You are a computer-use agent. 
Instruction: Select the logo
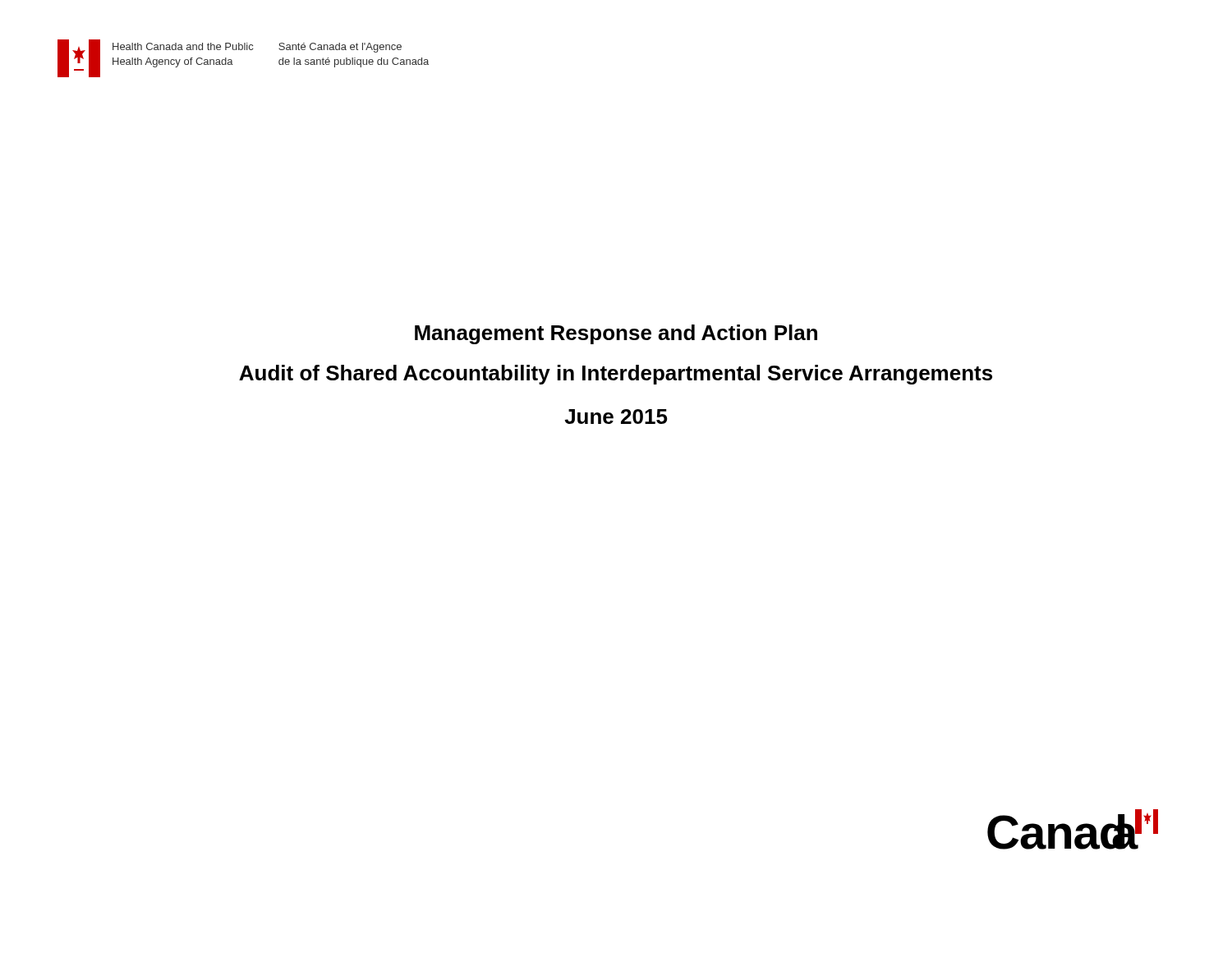point(1072,832)
